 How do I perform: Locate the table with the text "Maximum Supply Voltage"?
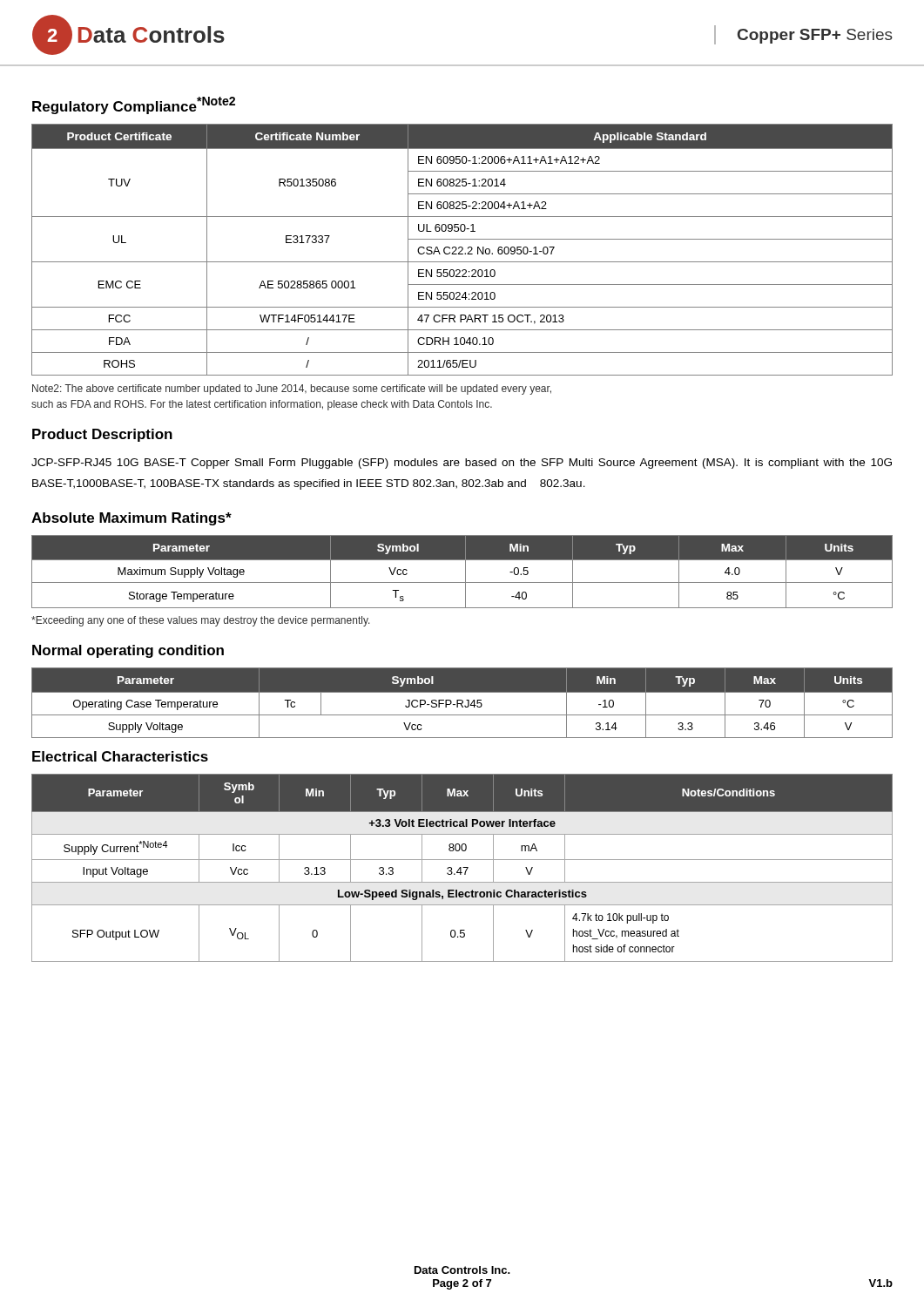click(x=462, y=572)
